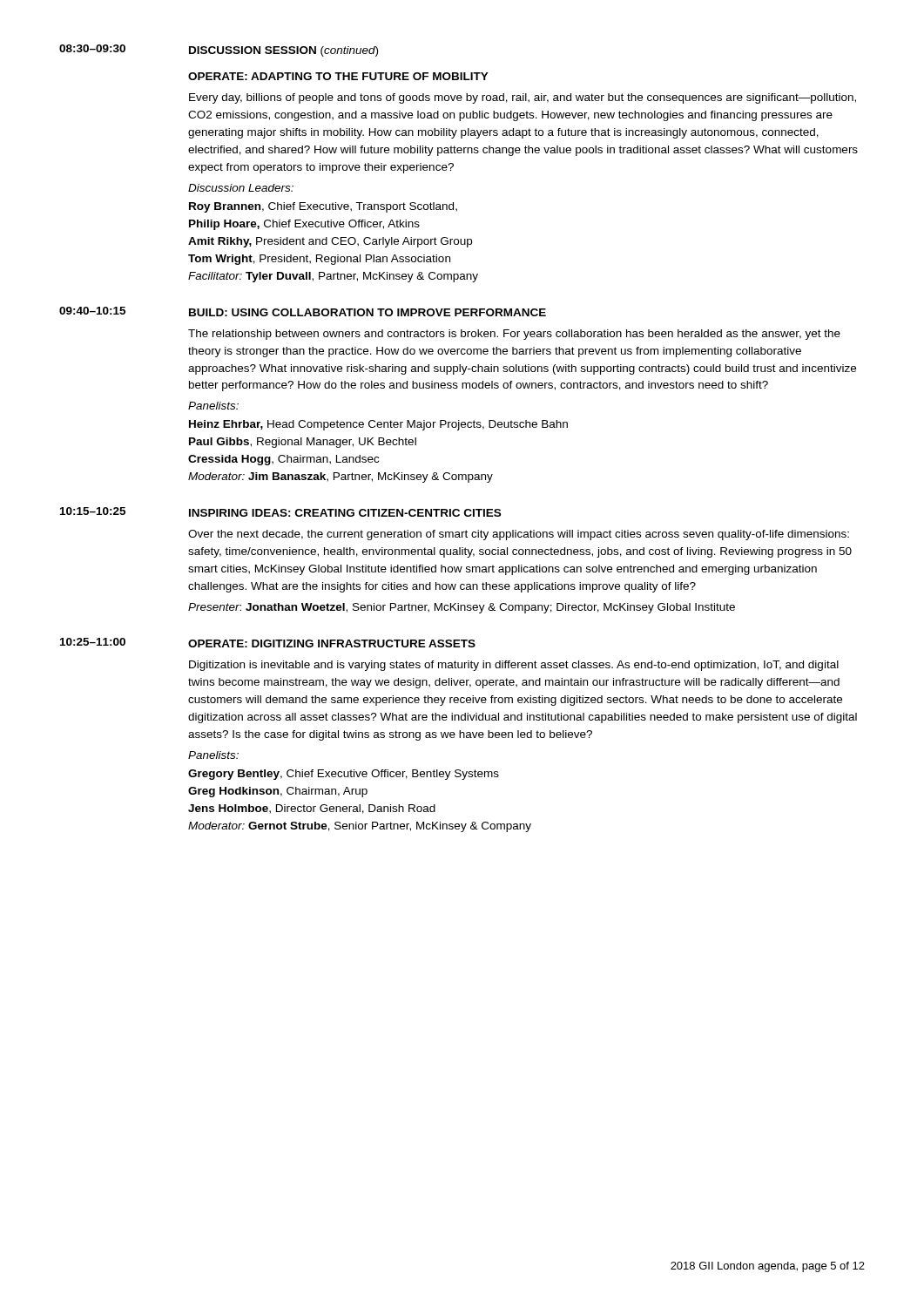Click on the block starting "Facilitator: Tyler Duvall, Partner, McKinsey & Company"
The image size is (924, 1307).
pyautogui.click(x=333, y=276)
